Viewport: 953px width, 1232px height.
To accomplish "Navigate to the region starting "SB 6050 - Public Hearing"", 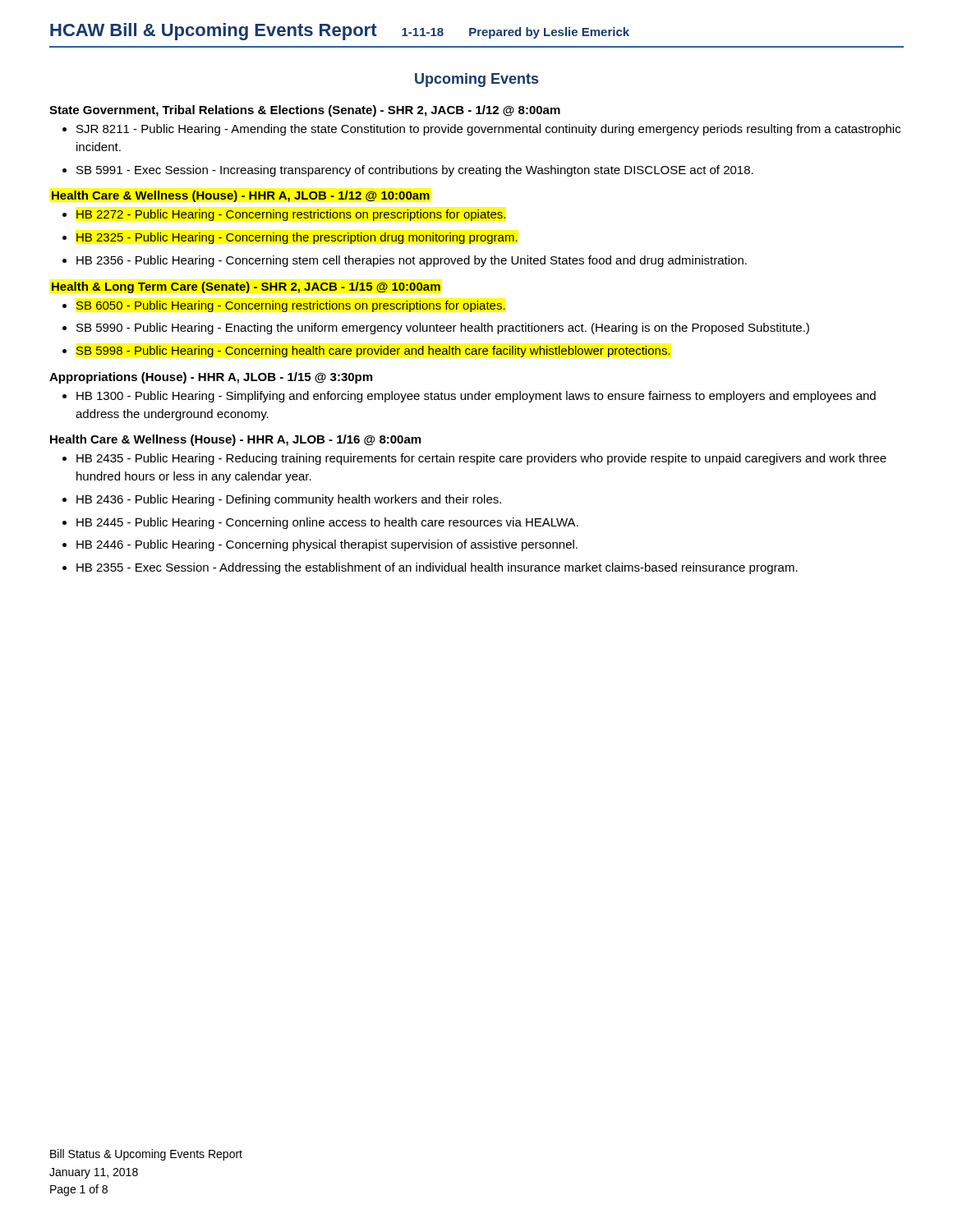I will point(291,305).
